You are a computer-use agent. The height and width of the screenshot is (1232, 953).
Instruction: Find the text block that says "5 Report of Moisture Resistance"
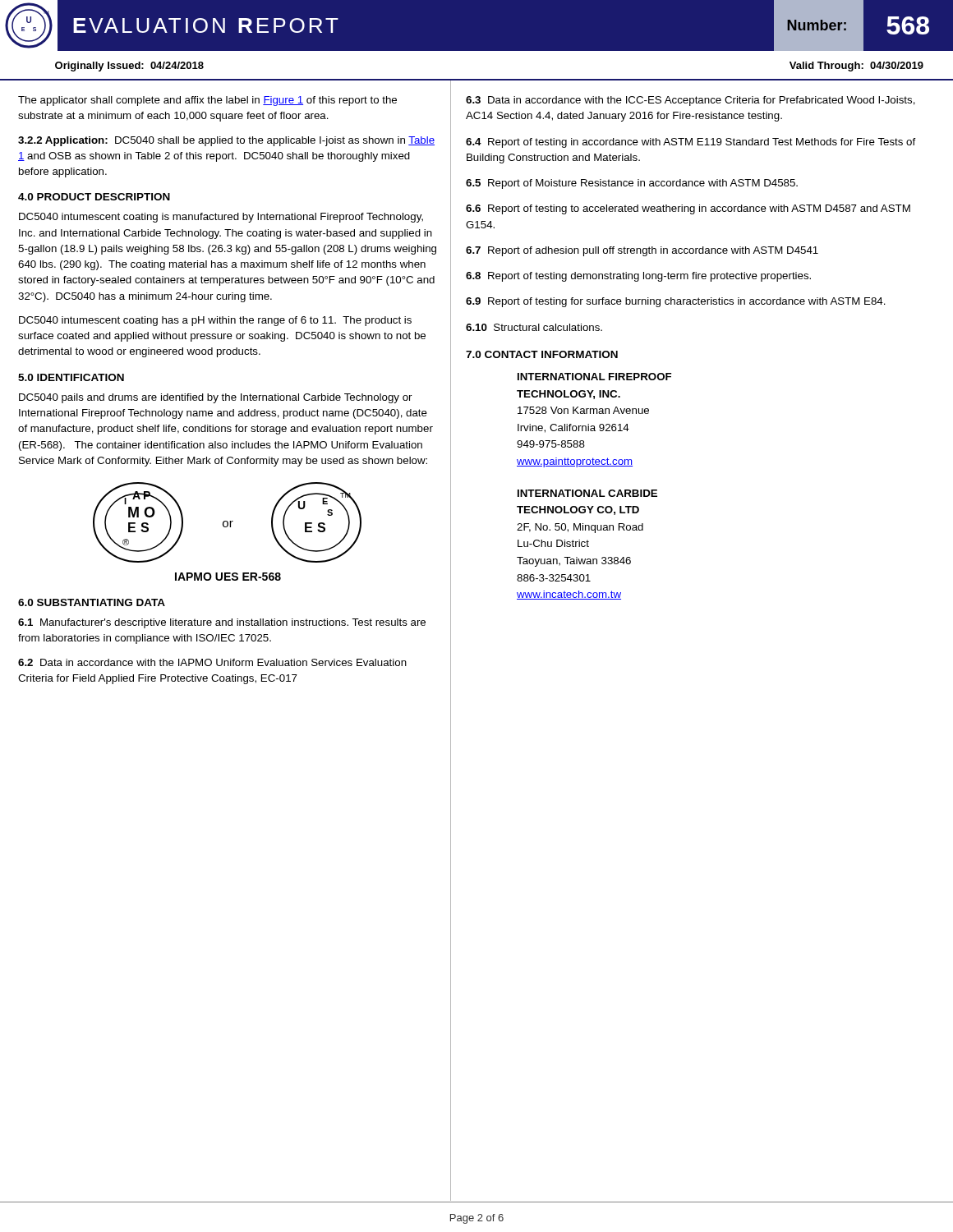pos(632,183)
